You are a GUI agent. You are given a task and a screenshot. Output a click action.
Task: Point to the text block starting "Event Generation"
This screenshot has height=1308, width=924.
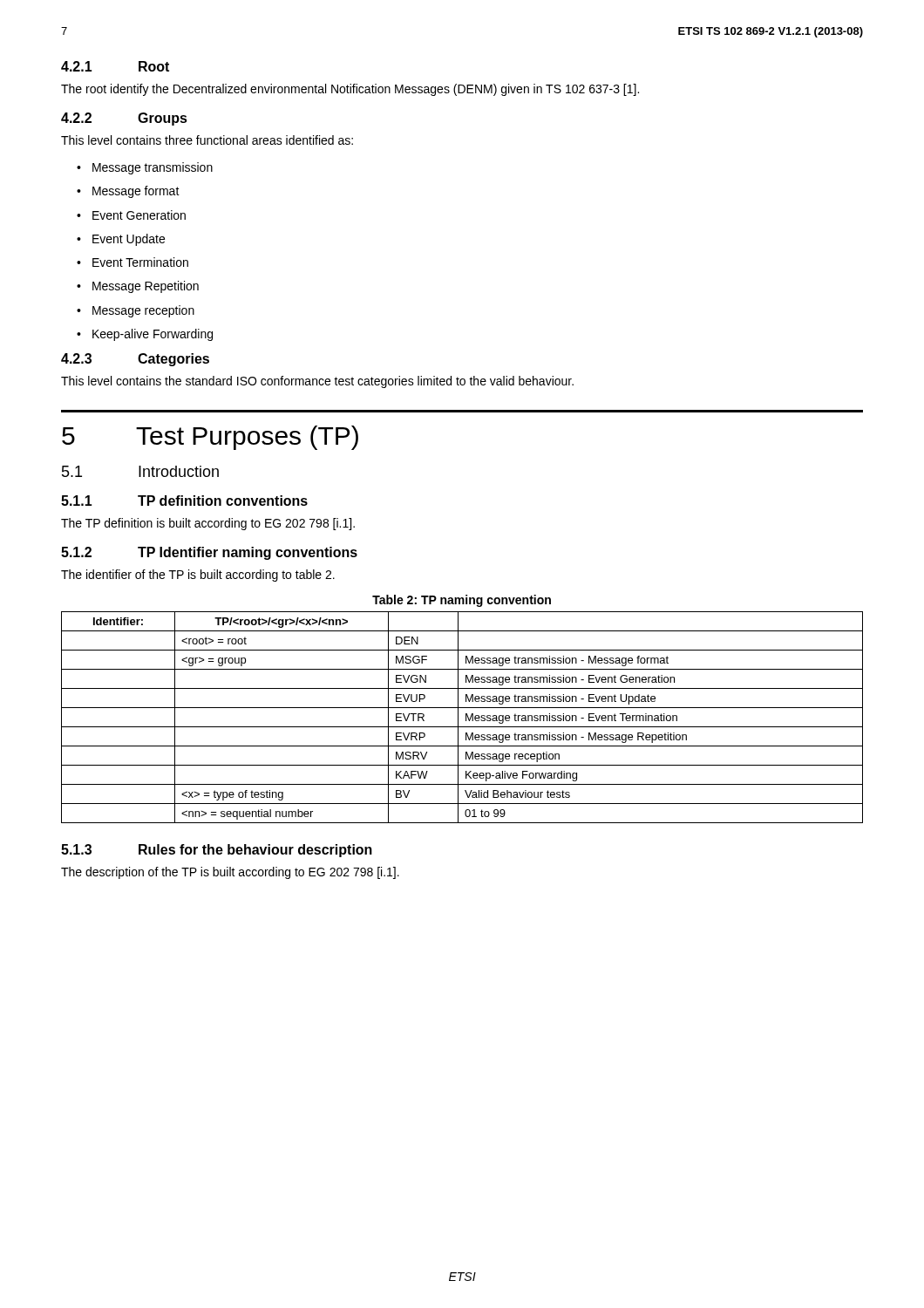pos(139,215)
